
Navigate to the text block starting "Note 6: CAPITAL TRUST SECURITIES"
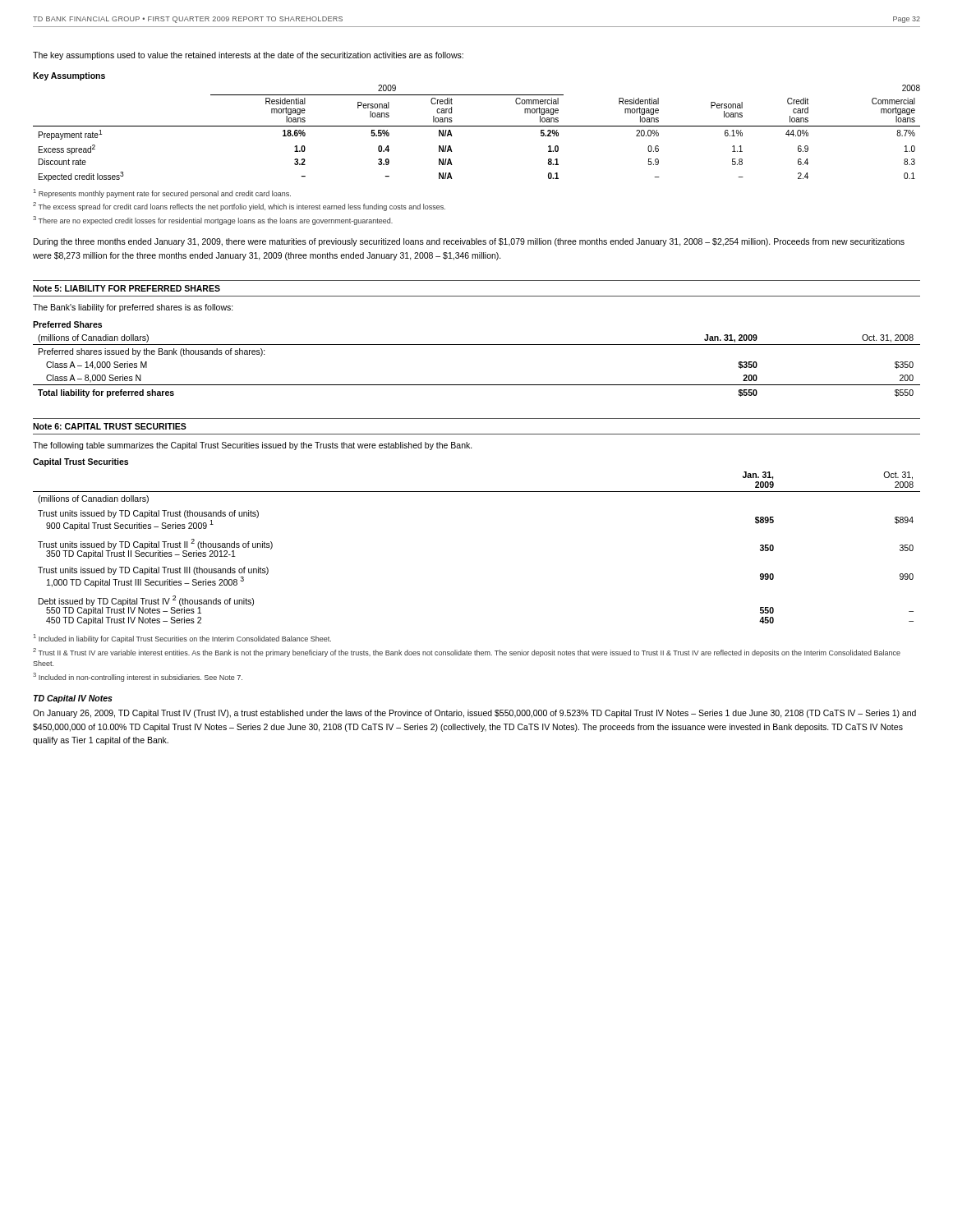click(110, 426)
